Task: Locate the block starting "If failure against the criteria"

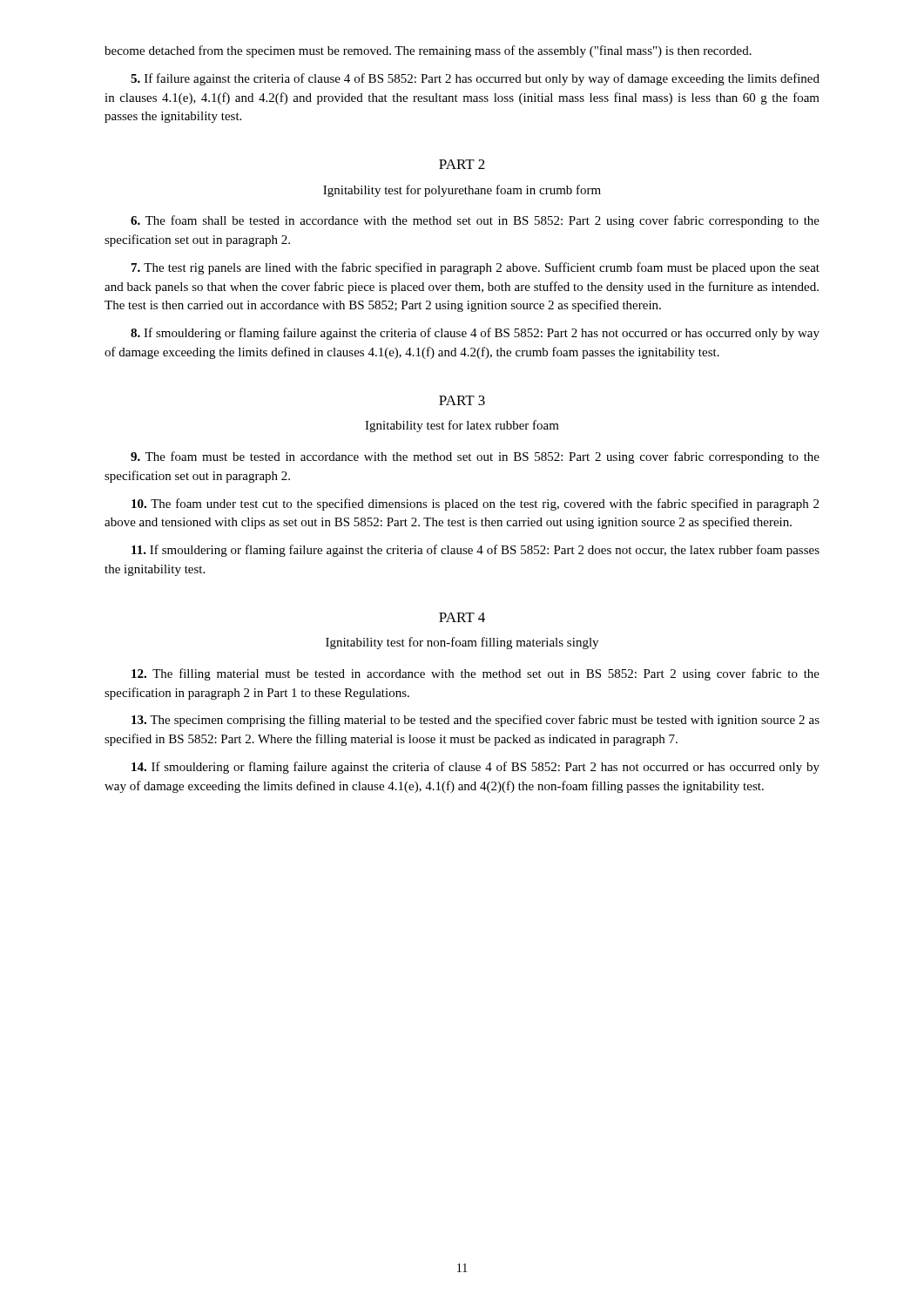Action: [x=462, y=98]
